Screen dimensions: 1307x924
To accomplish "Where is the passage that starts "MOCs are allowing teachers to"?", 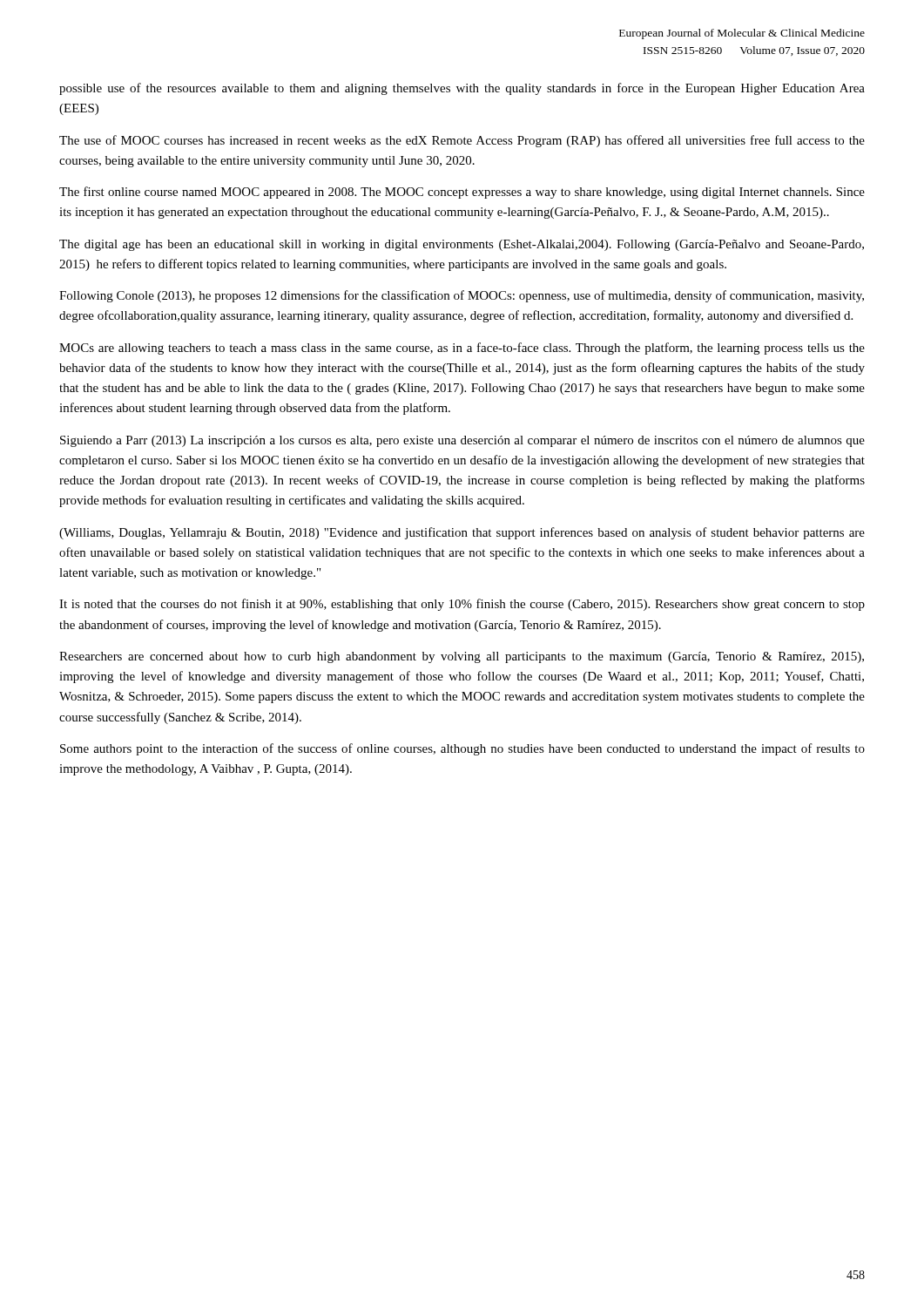I will pyautogui.click(x=462, y=378).
